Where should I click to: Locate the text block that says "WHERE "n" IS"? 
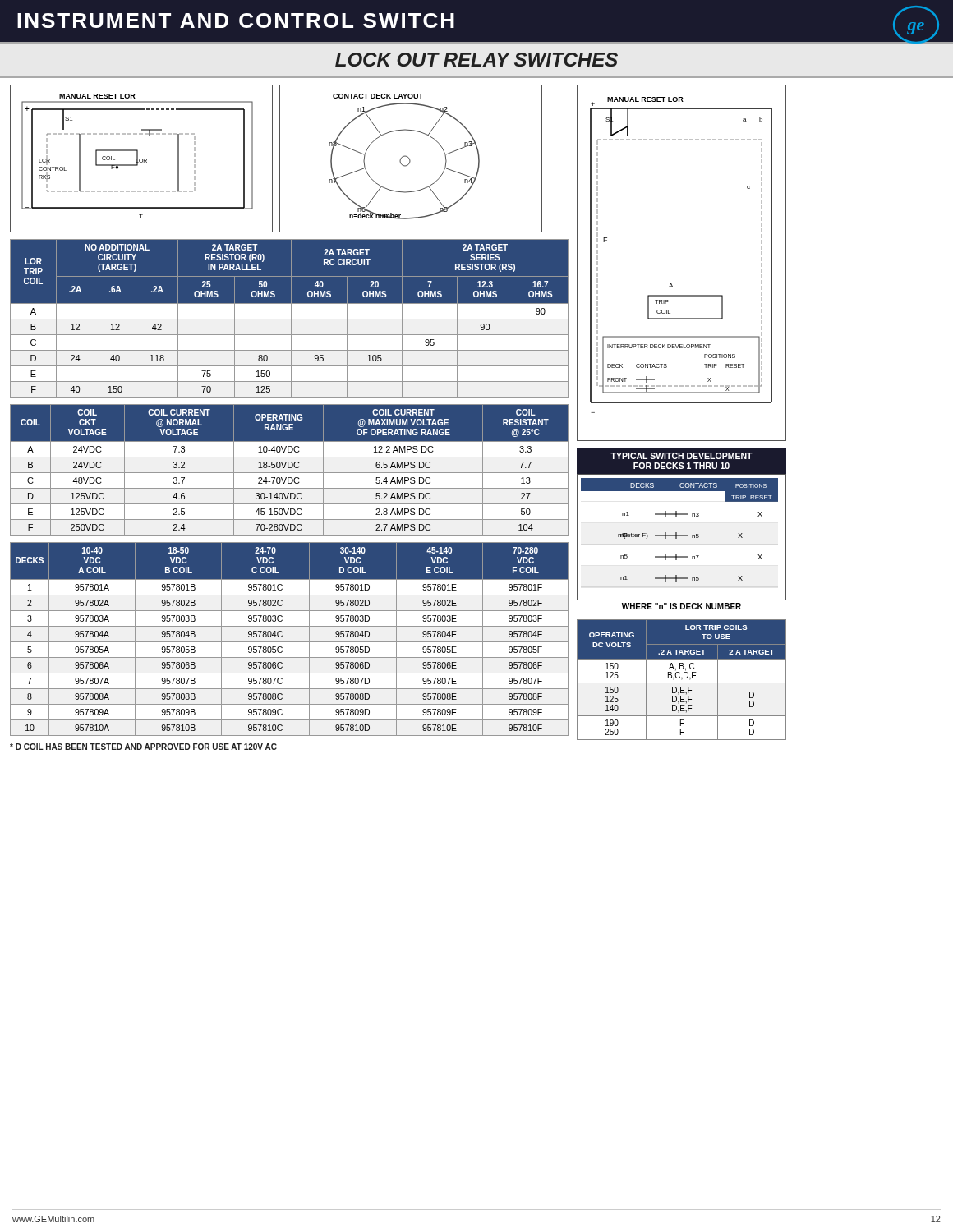tap(681, 607)
